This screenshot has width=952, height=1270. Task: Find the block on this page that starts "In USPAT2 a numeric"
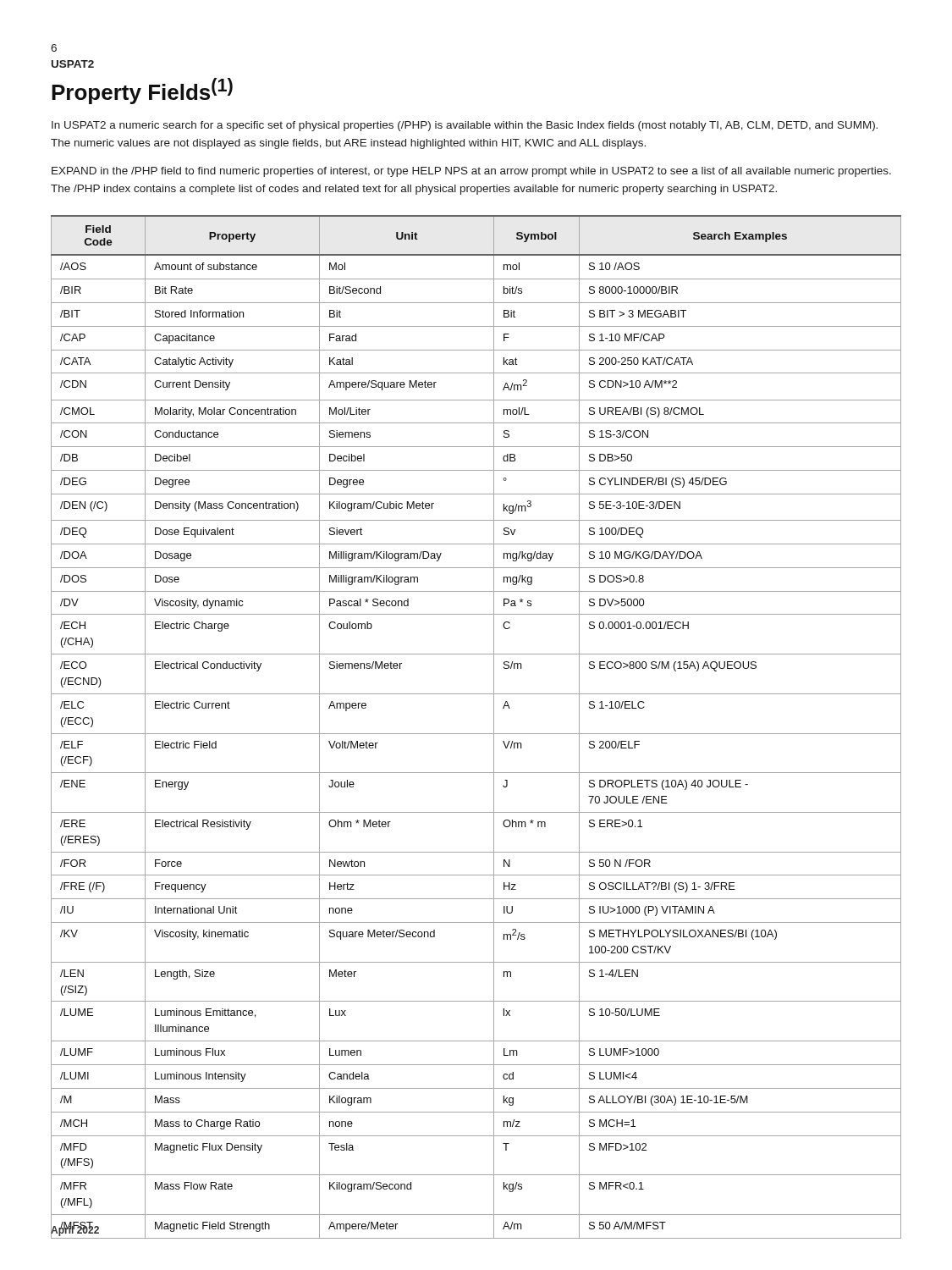[465, 134]
